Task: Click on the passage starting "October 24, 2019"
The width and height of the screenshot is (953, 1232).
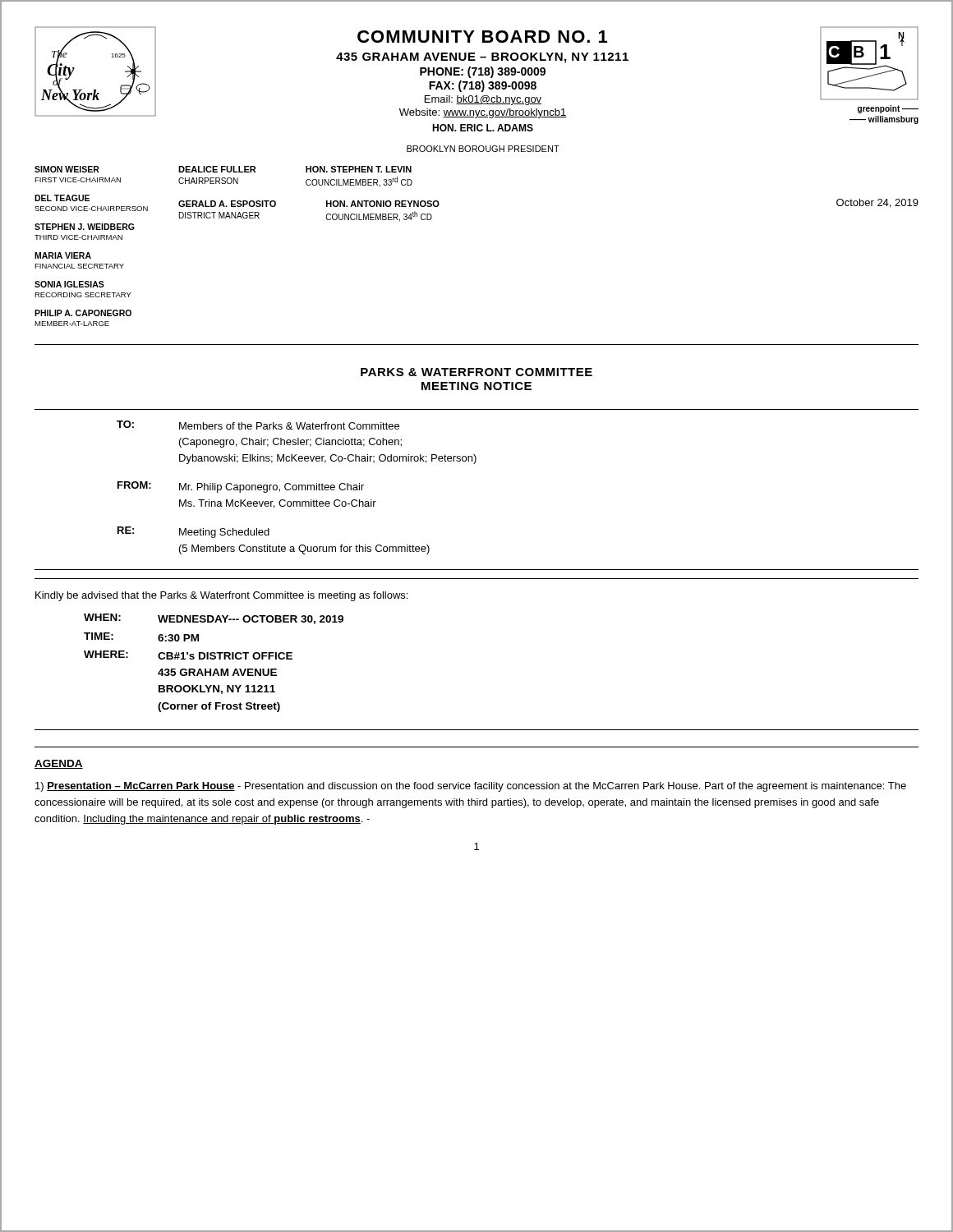Action: (877, 202)
